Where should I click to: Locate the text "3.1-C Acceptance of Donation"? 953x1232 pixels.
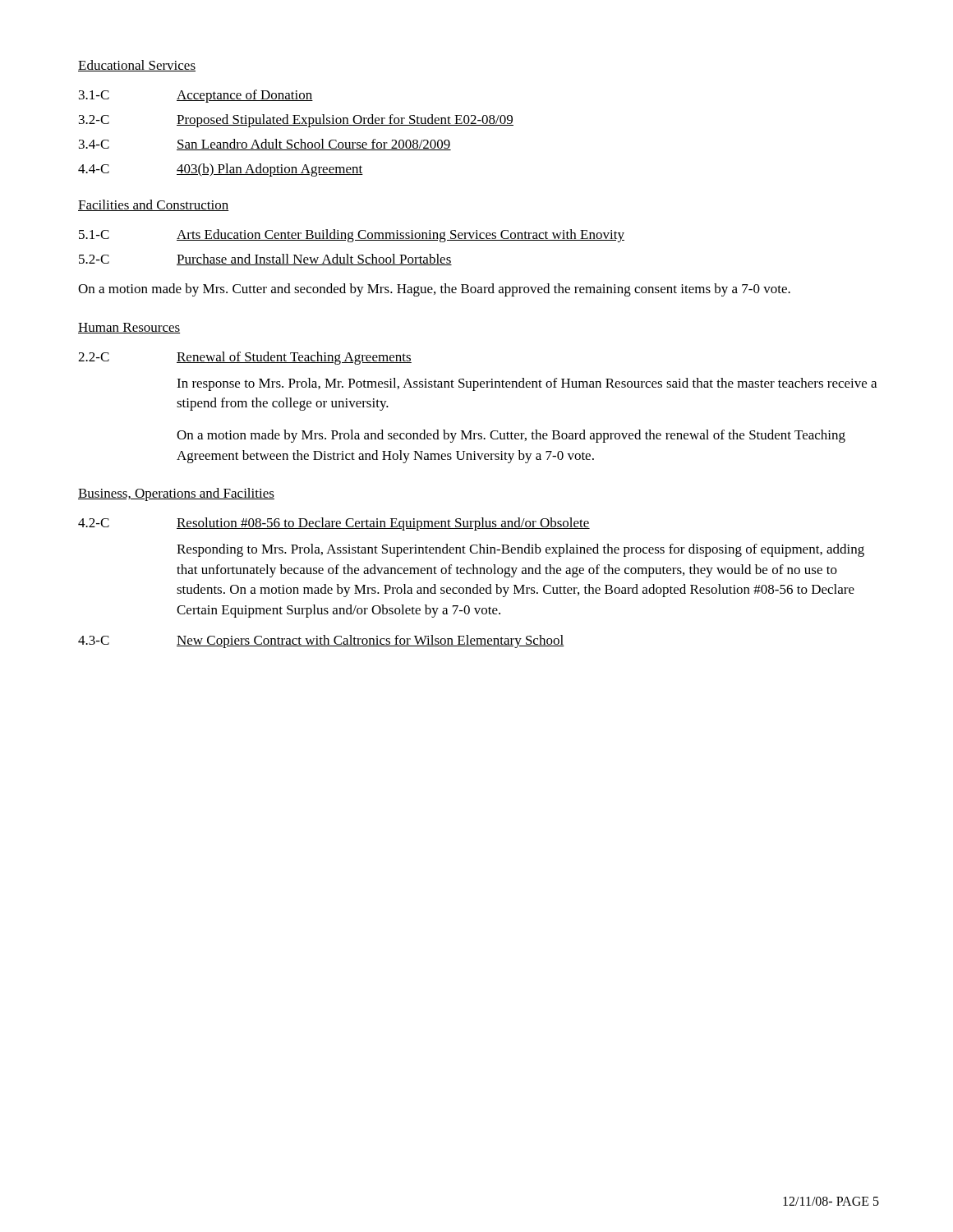tap(196, 96)
